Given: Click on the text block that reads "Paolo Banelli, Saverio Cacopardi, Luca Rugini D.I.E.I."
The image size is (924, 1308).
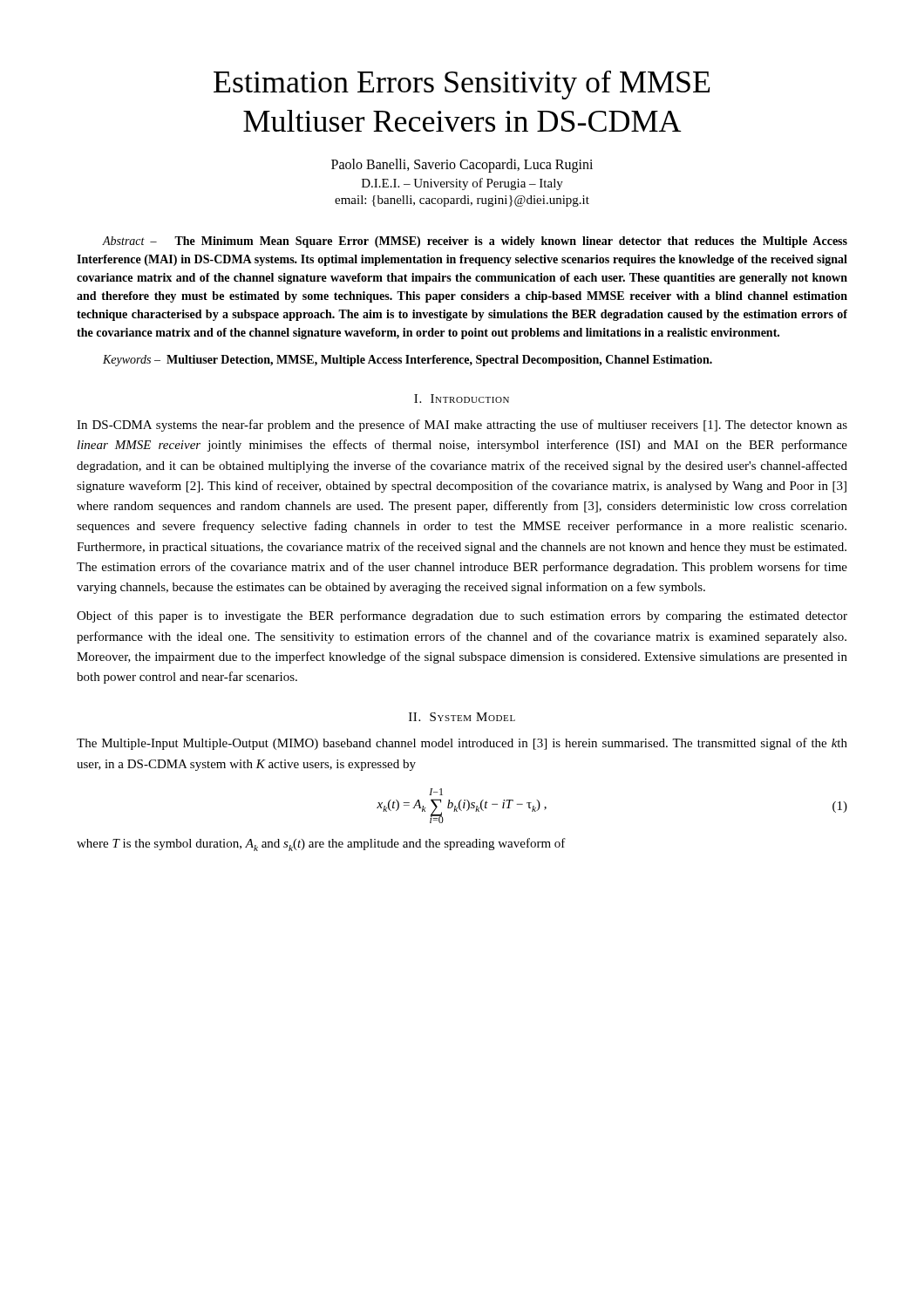Looking at the screenshot, I should [x=462, y=182].
